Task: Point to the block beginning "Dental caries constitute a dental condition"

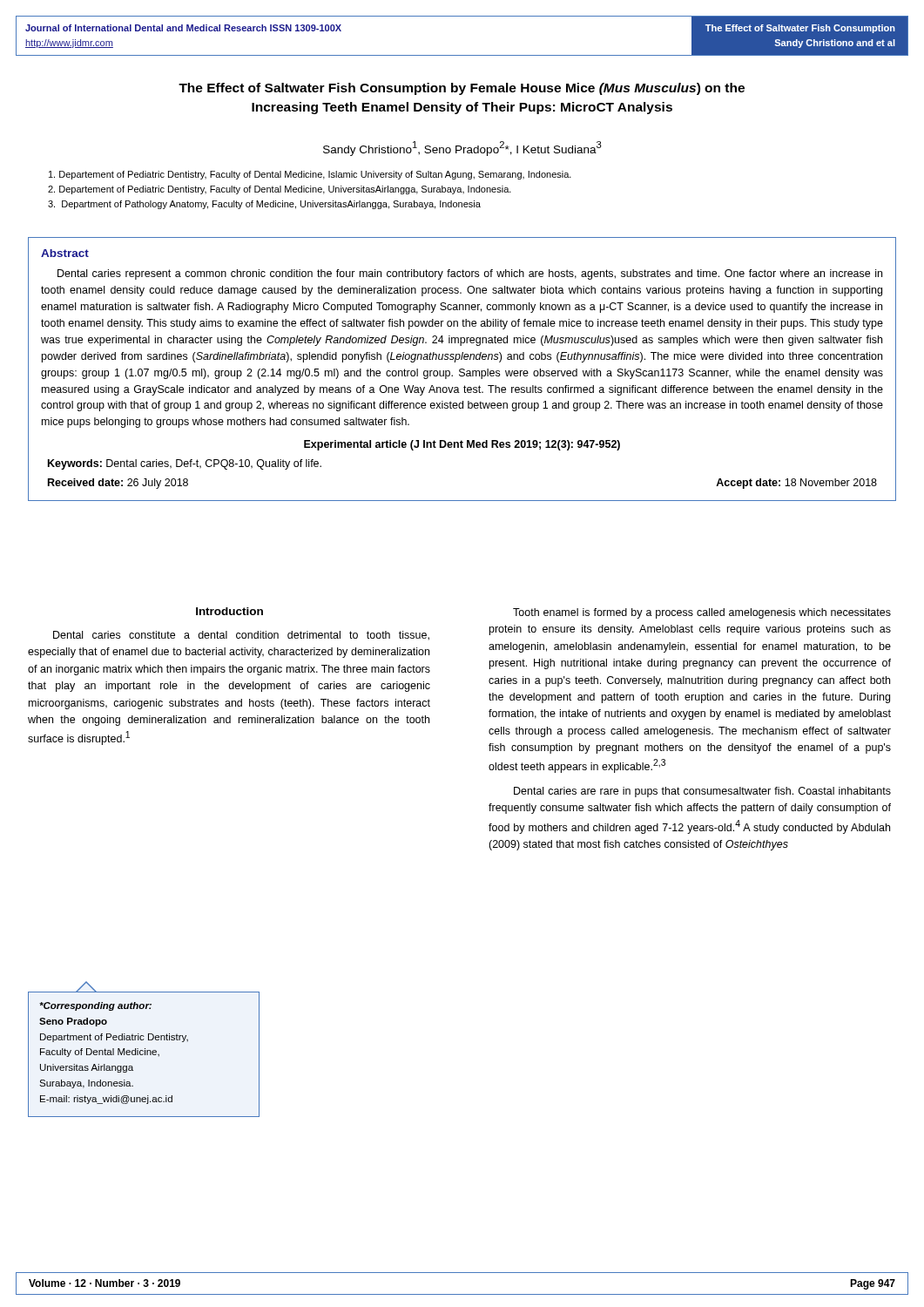Action: click(x=229, y=688)
